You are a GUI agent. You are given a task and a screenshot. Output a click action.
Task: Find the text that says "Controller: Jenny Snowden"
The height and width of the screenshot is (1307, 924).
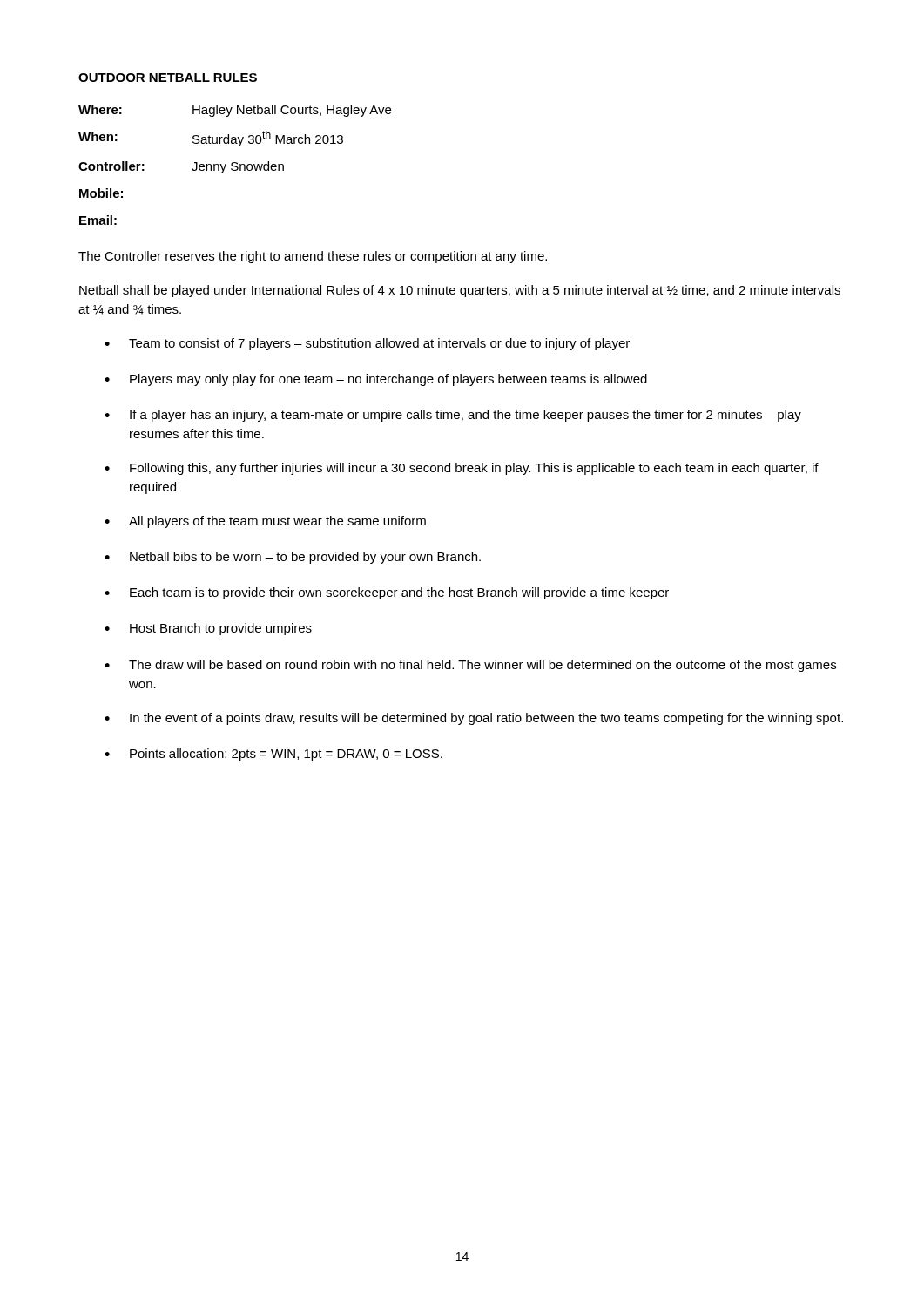tap(181, 166)
